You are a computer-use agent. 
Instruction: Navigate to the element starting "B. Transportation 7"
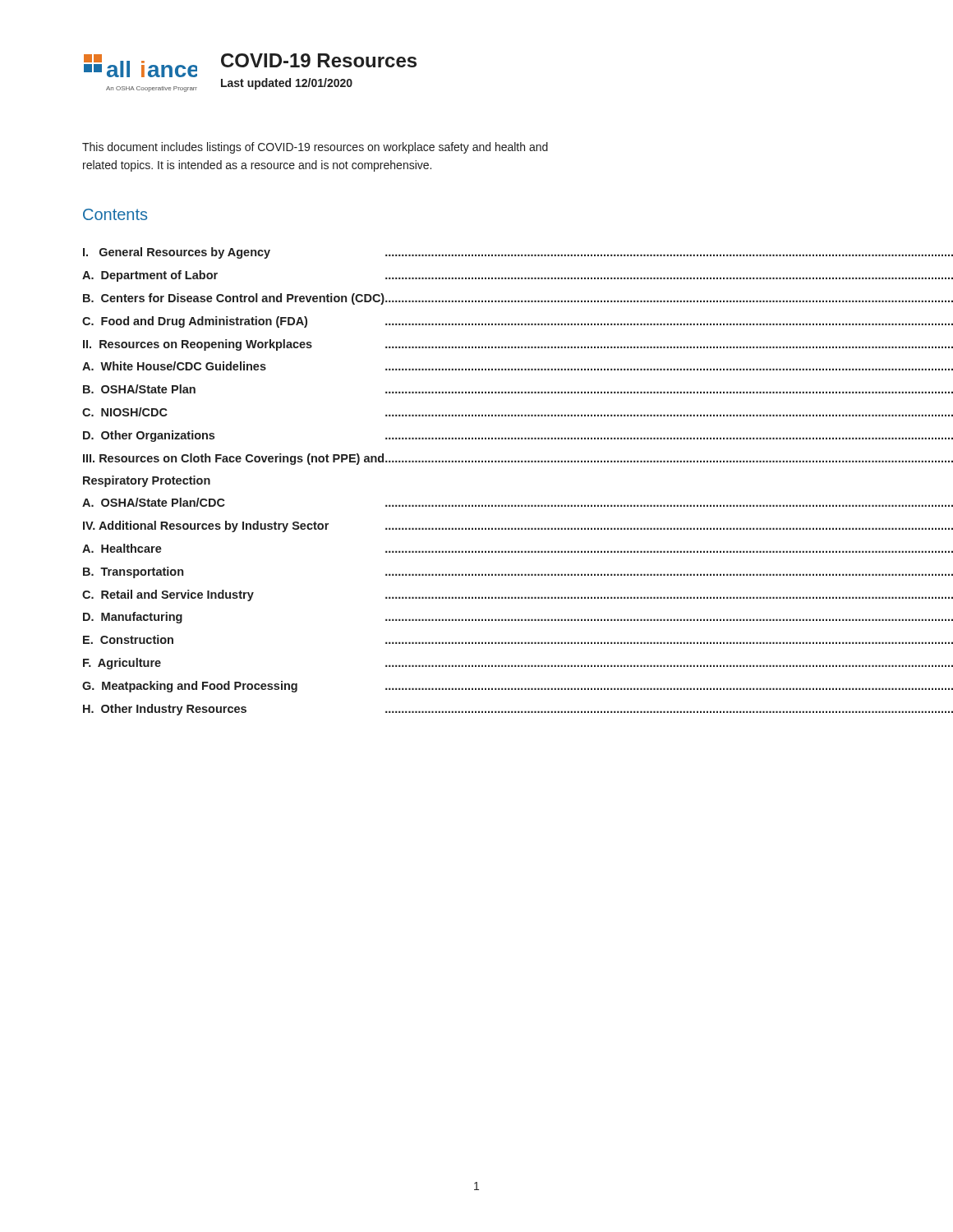[518, 571]
